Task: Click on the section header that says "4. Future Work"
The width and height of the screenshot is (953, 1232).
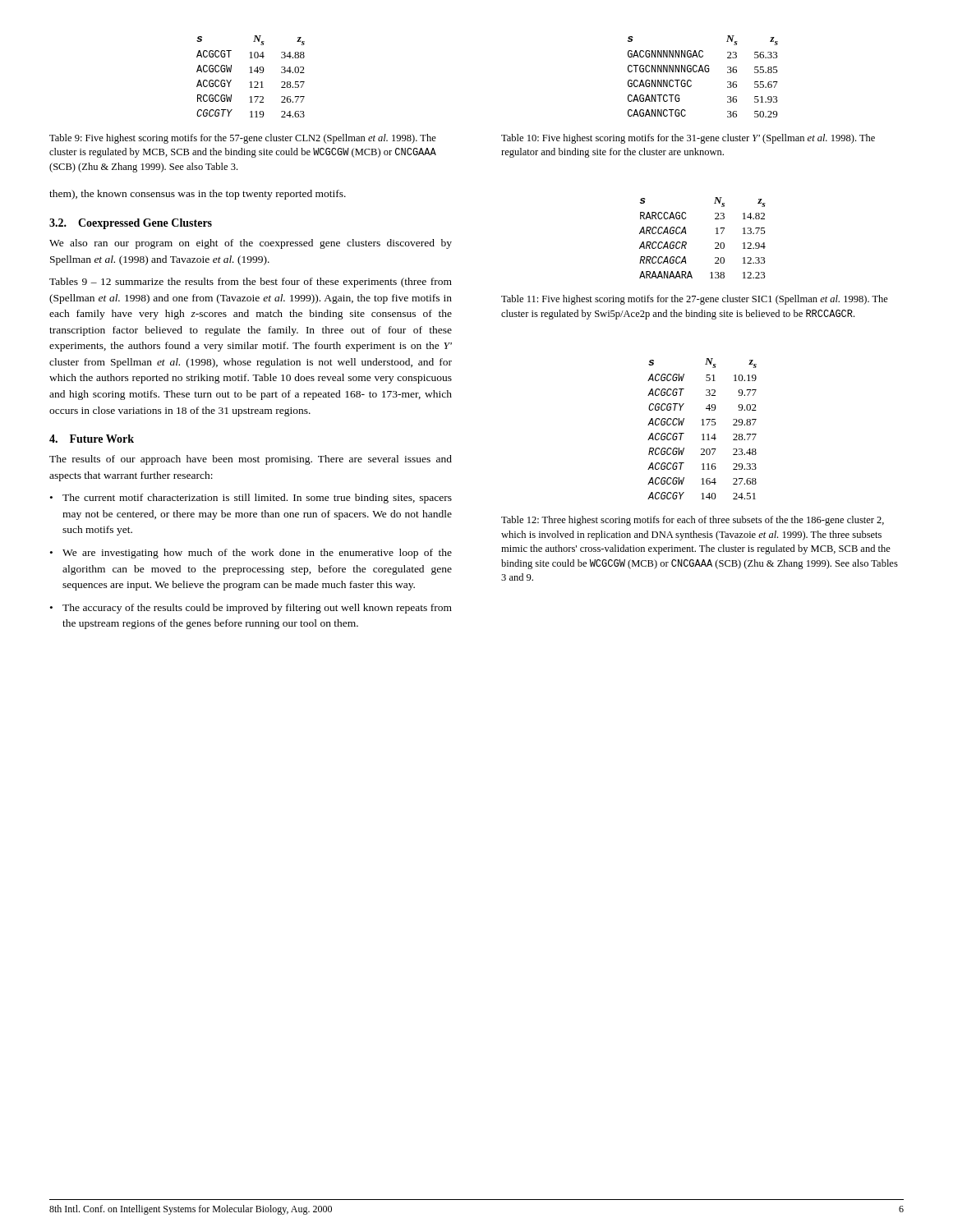Action: click(92, 439)
